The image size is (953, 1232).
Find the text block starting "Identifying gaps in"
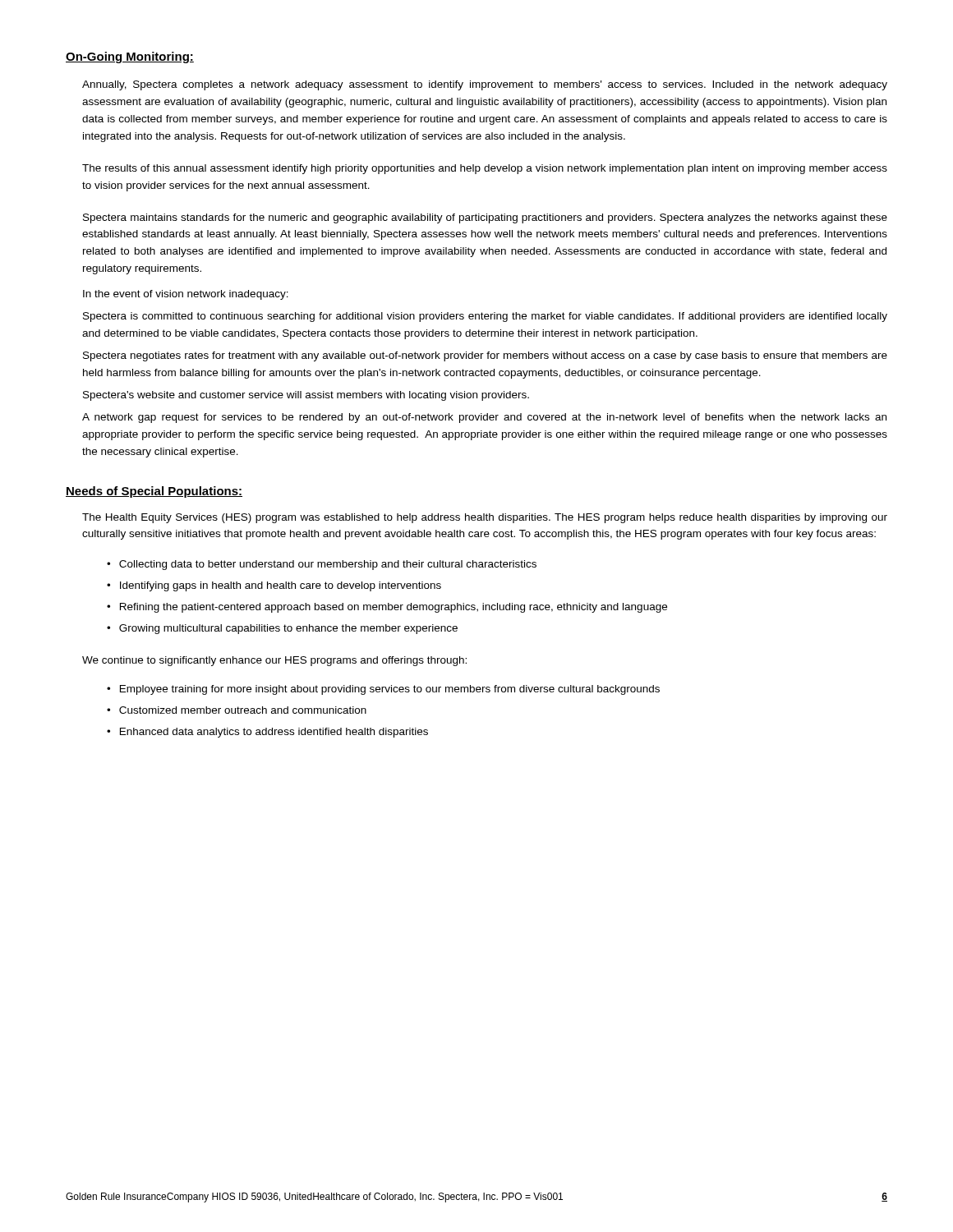click(x=280, y=585)
